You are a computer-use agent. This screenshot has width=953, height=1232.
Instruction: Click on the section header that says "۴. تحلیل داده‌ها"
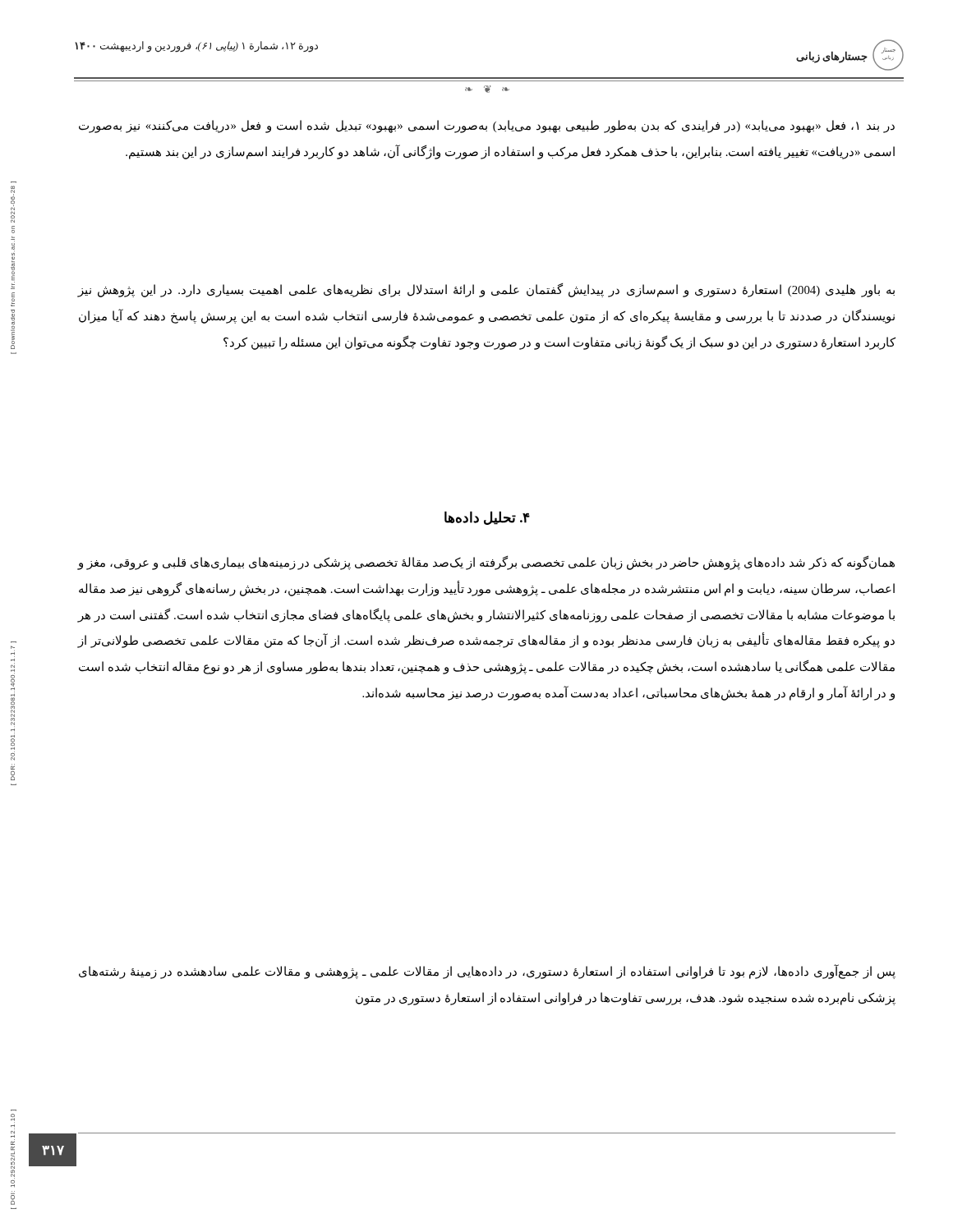point(487,518)
